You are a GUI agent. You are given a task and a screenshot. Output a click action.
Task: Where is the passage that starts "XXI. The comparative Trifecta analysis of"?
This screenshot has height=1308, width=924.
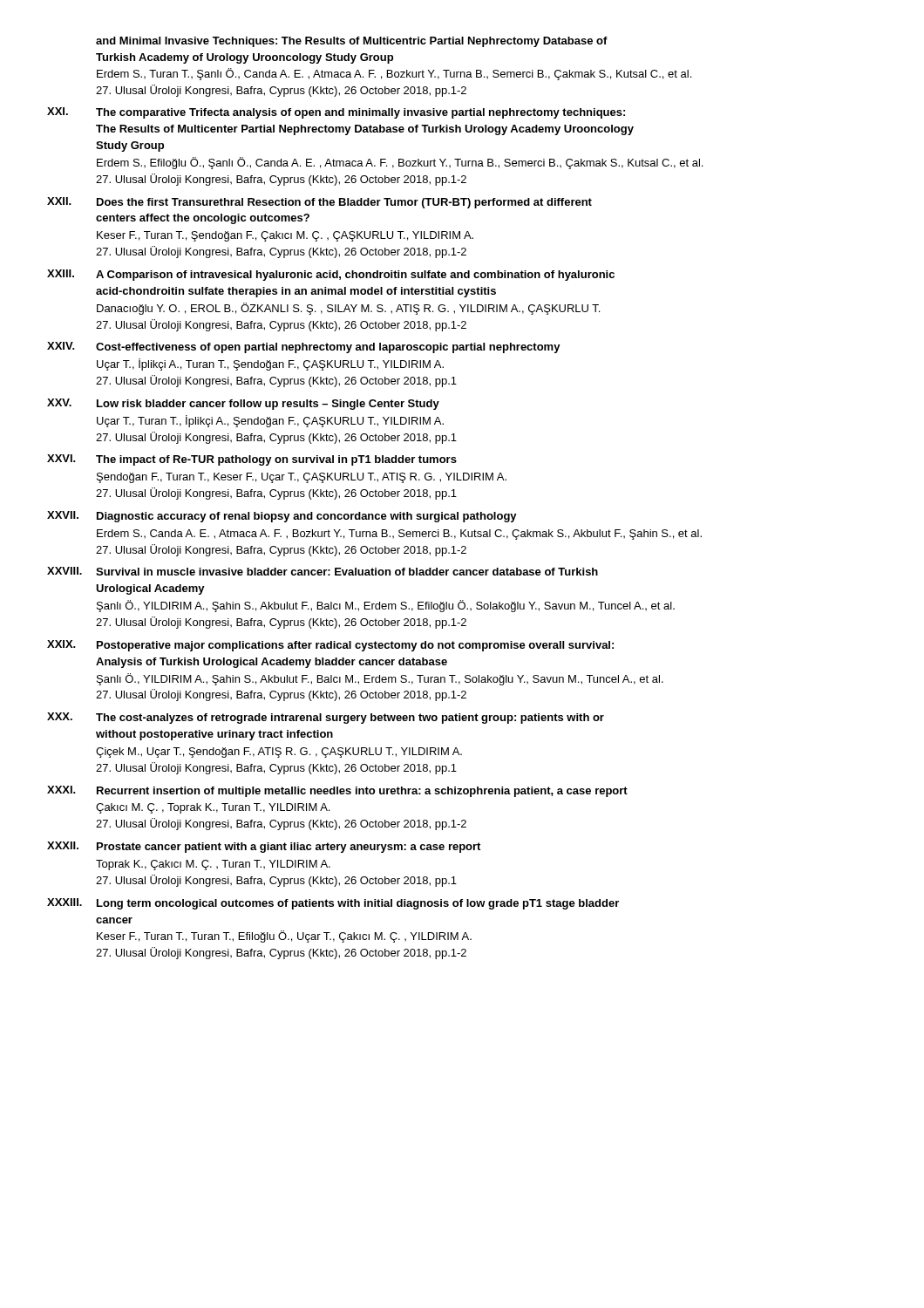point(336,113)
